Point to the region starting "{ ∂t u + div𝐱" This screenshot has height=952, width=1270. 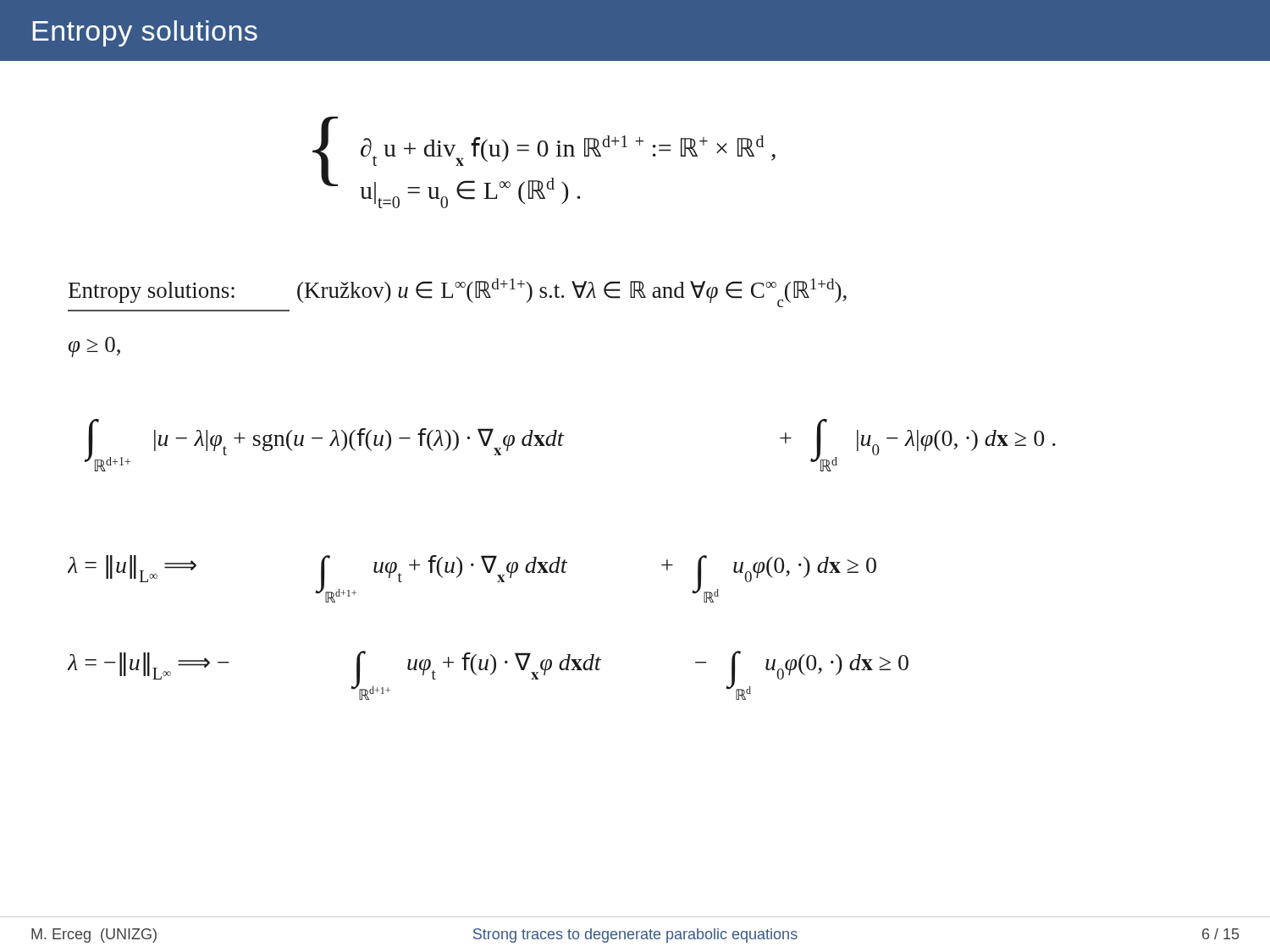[x=635, y=162]
